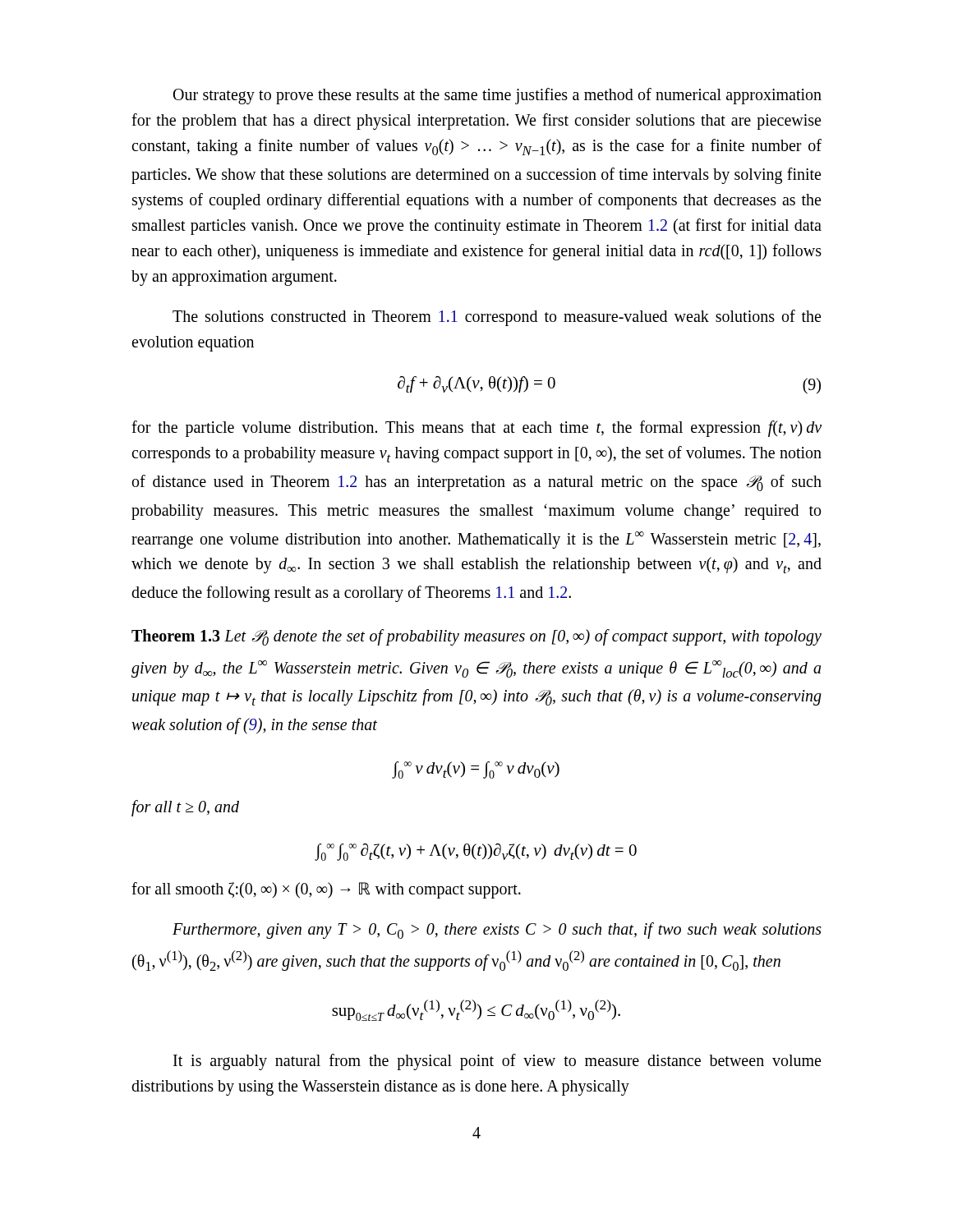The image size is (953, 1232).
Task: Navigate to the region starting "∂tf + ∂v(Λ(v, θ(t))f) ="
Action: pyautogui.click(x=474, y=385)
